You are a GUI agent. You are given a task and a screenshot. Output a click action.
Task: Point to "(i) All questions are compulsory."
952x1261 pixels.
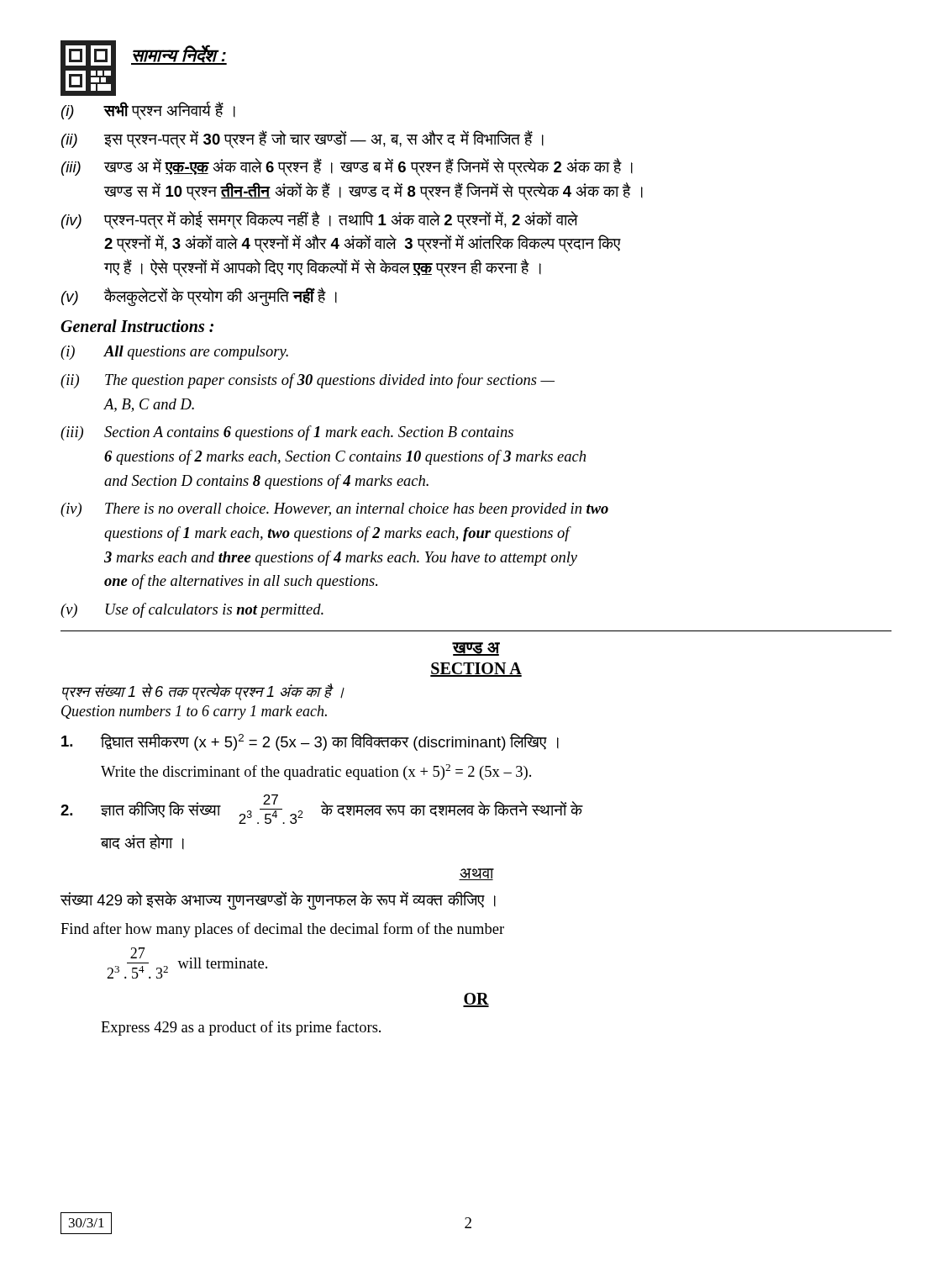[x=174, y=353]
